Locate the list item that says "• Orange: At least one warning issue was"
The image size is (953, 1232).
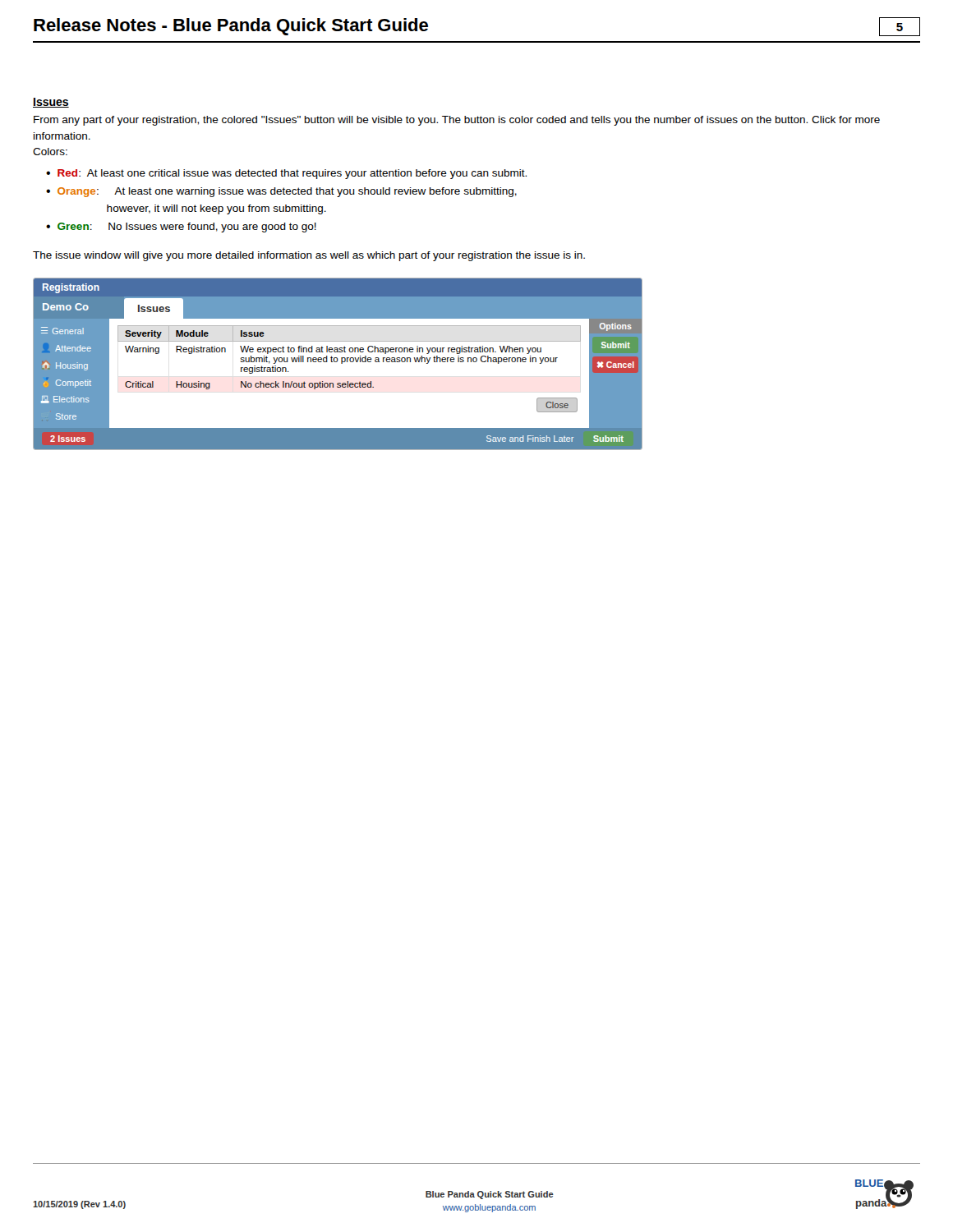point(483,200)
